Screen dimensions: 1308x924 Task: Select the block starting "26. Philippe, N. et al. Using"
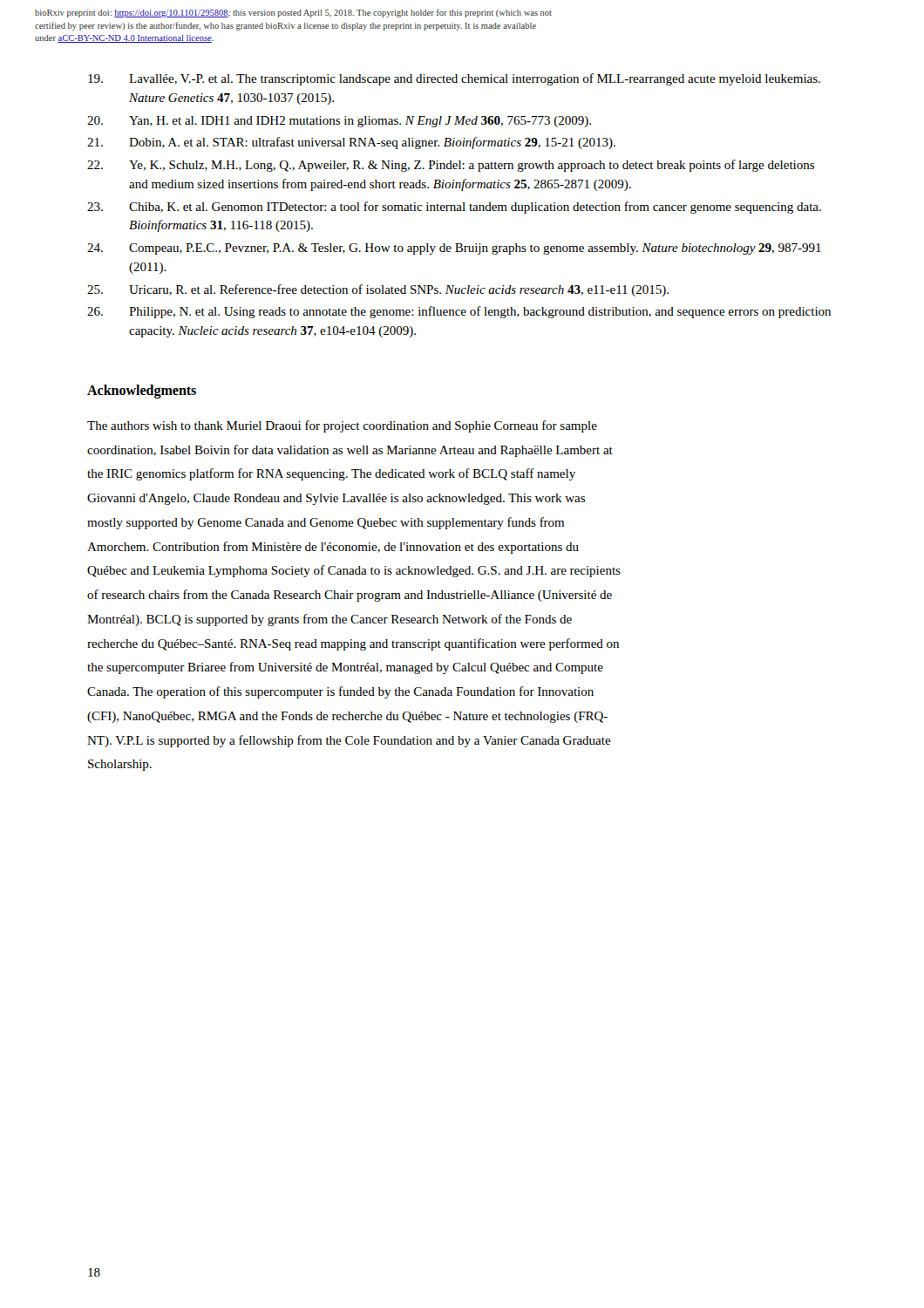click(462, 322)
